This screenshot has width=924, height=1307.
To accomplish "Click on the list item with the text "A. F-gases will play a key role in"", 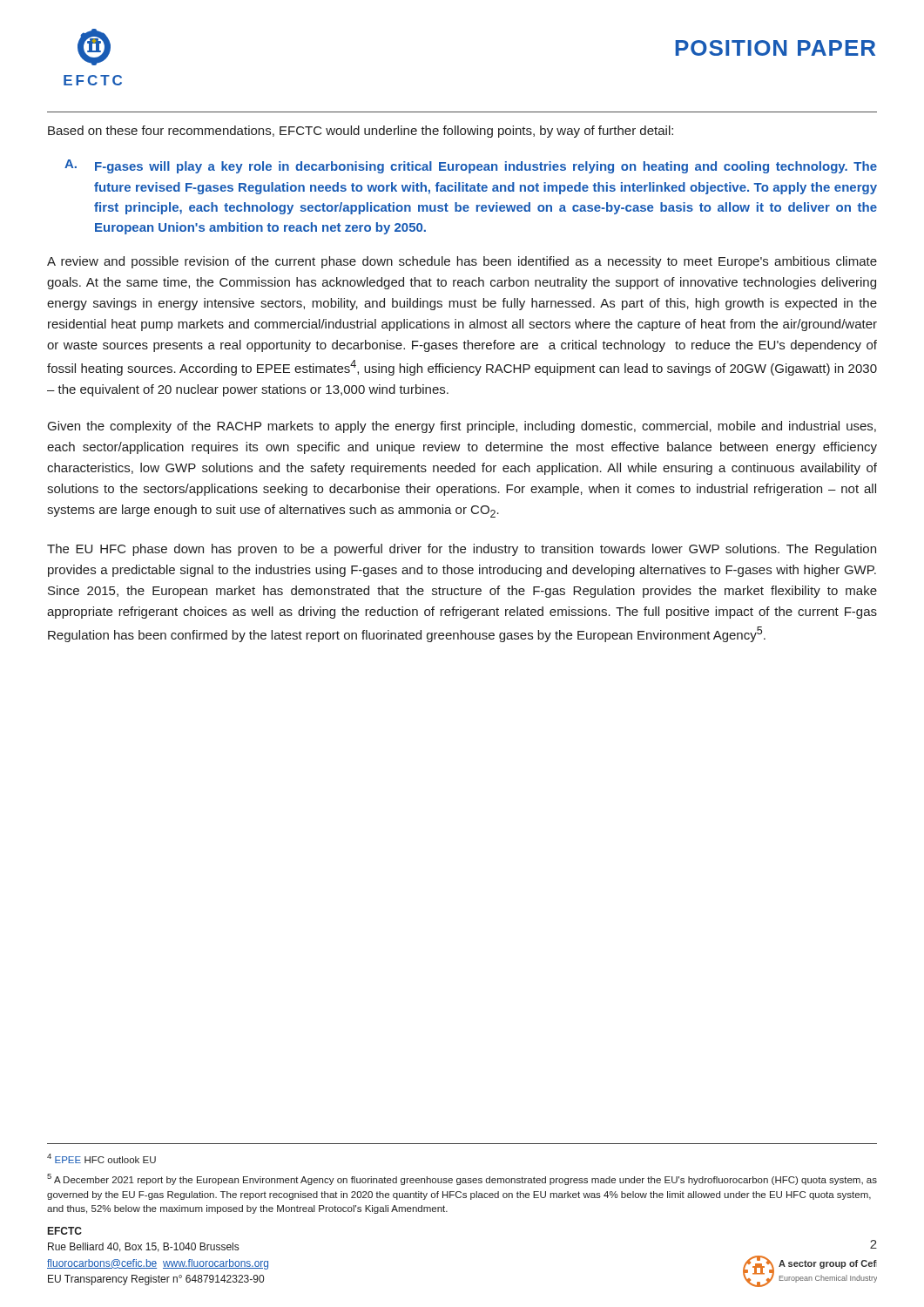I will tap(471, 197).
